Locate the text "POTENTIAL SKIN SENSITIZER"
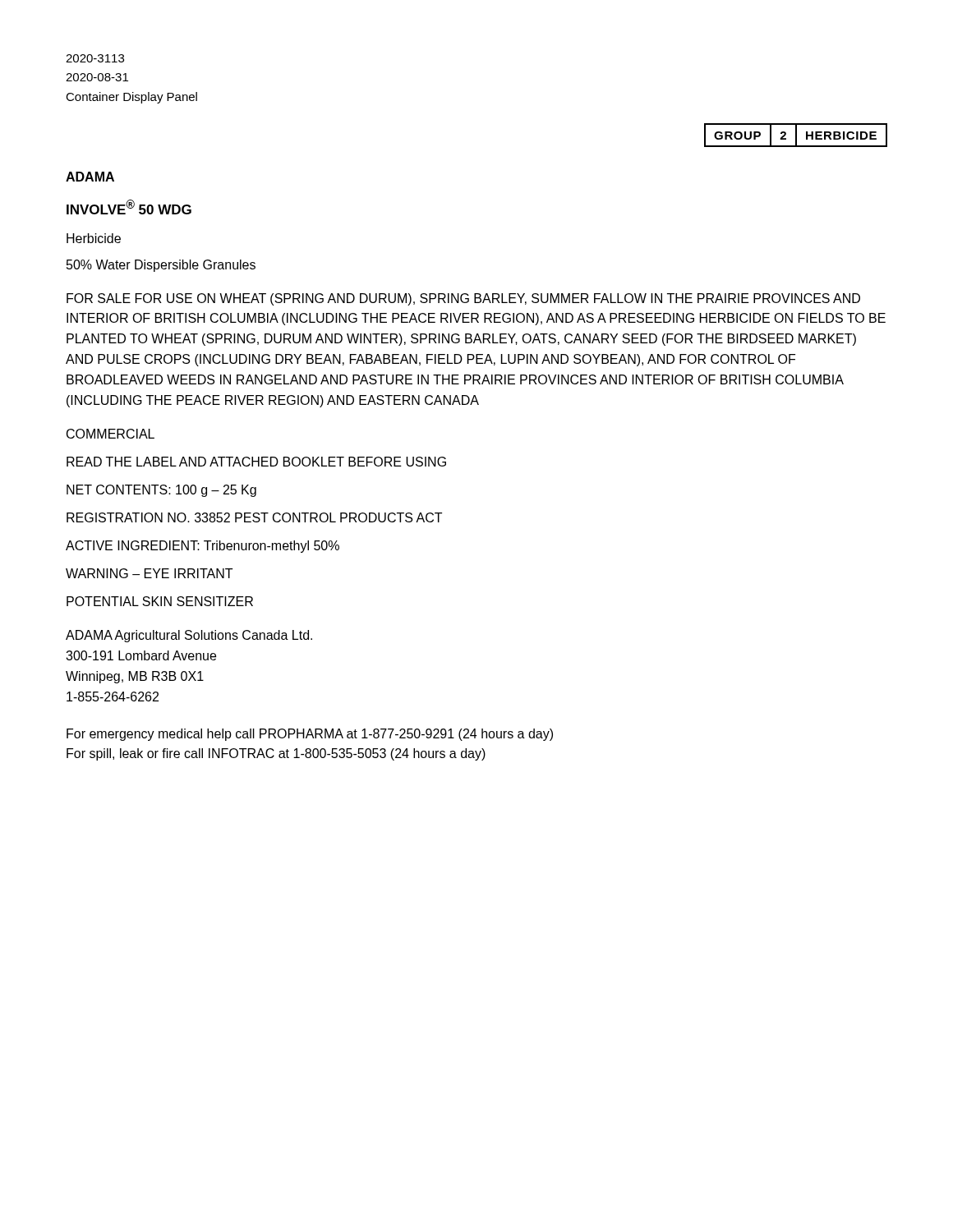 point(160,602)
